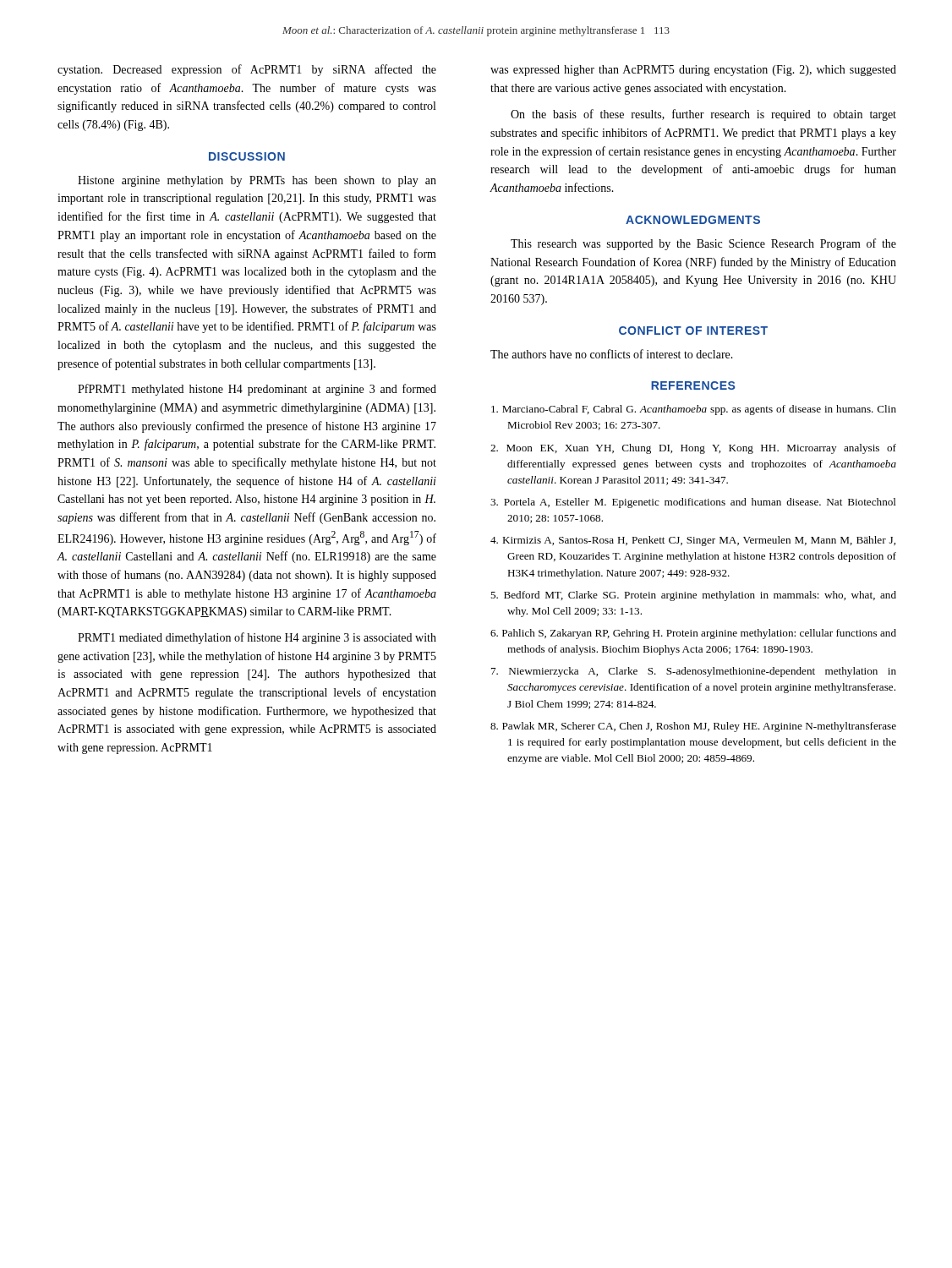Image resolution: width=952 pixels, height=1268 pixels.
Task: Click the passage that begins "7. Niewmierzycka A, Clarke S."
Action: [693, 687]
